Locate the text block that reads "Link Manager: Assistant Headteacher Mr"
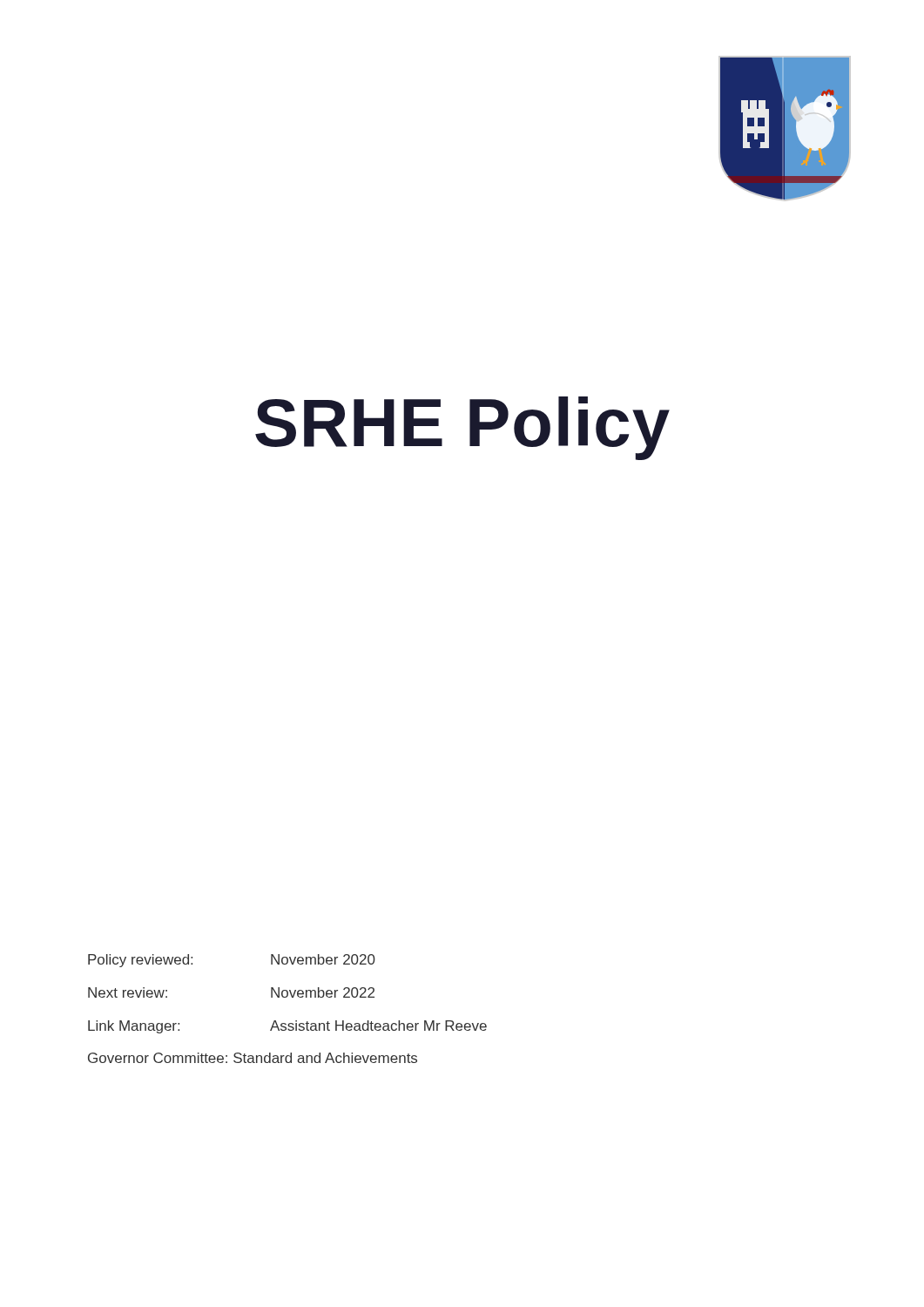Viewport: 924px width, 1307px height. tap(287, 1026)
